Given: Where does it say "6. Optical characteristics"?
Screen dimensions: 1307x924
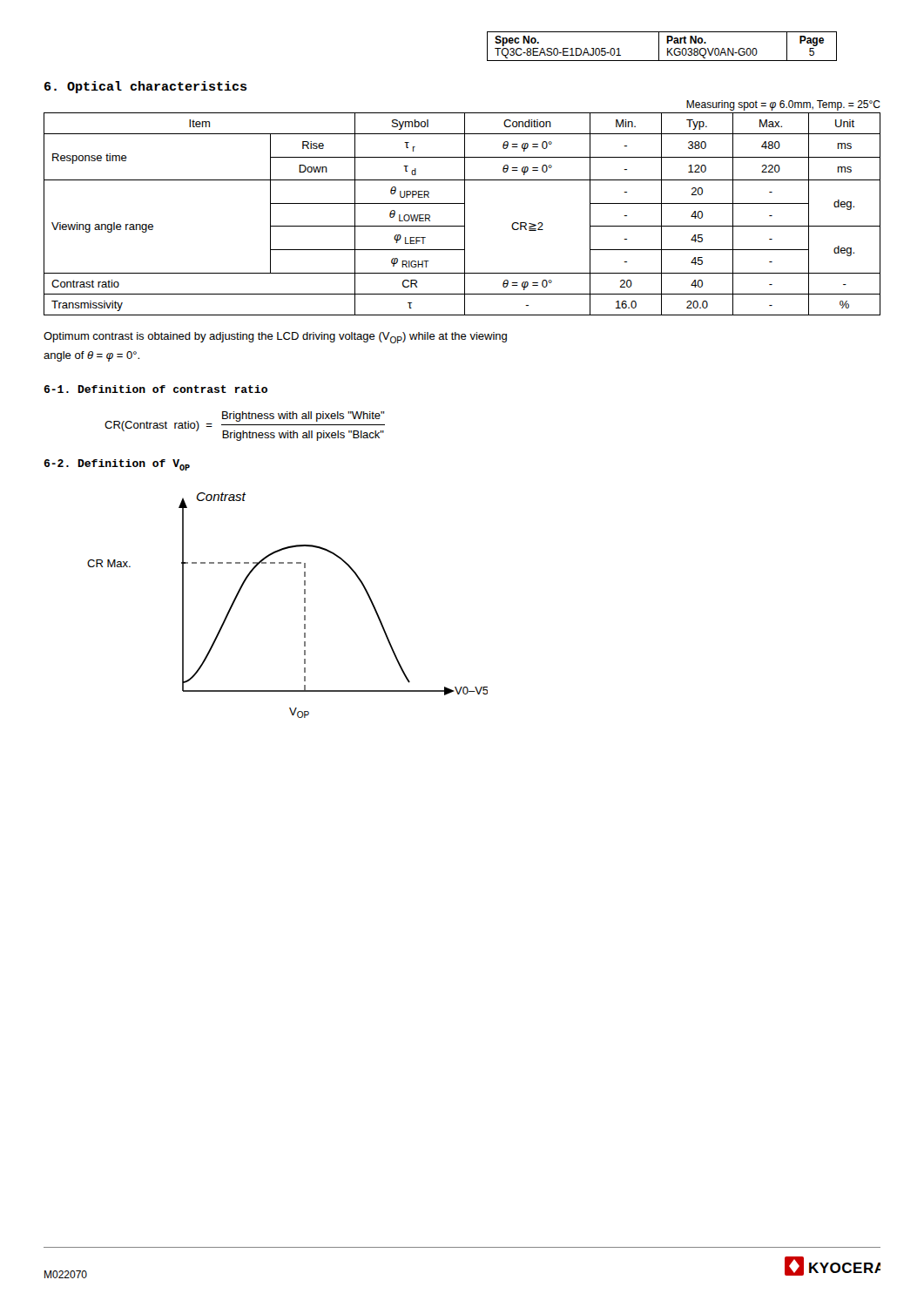Looking at the screenshot, I should (145, 88).
